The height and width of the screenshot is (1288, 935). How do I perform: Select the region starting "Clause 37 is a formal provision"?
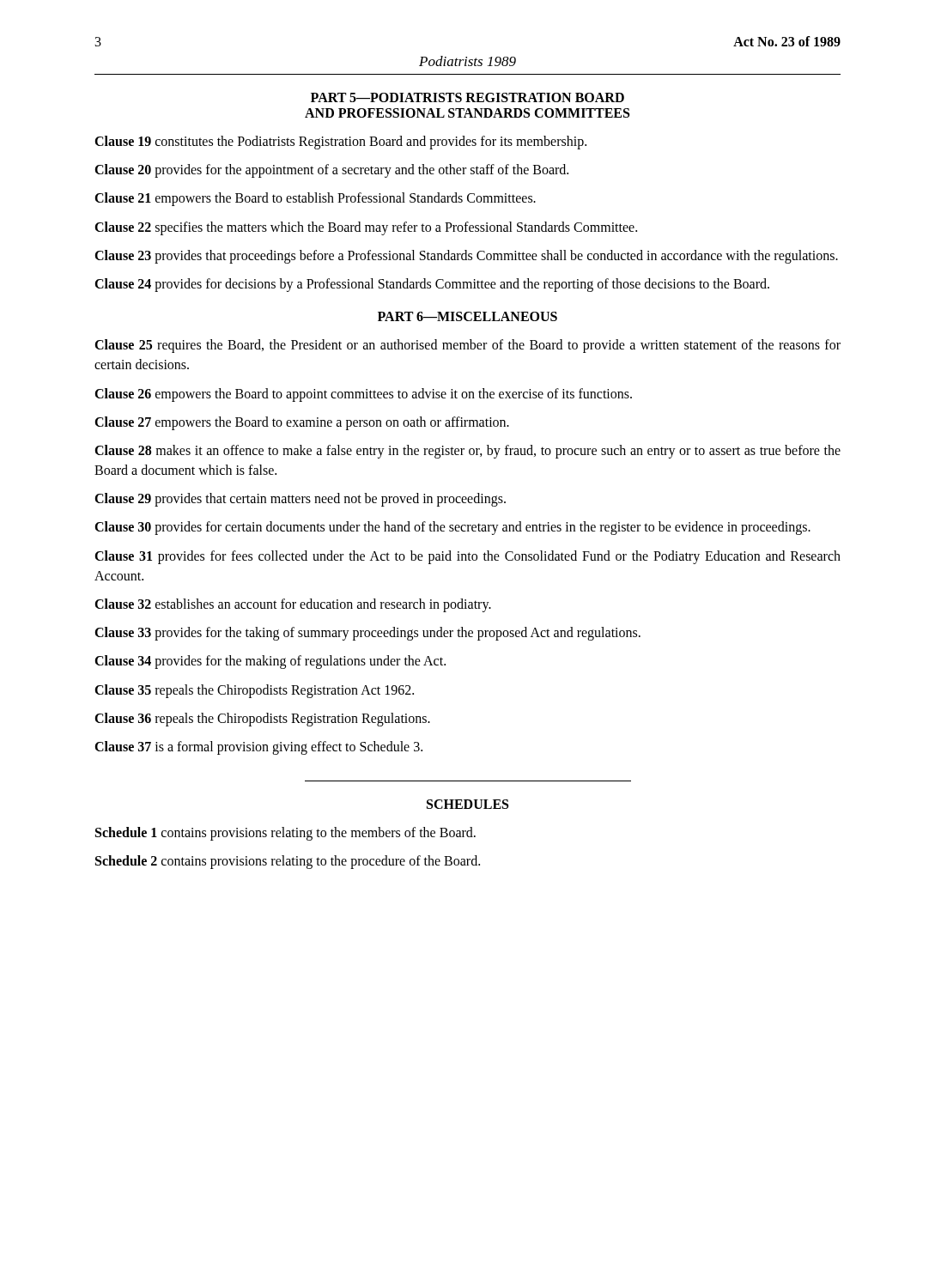[x=259, y=747]
